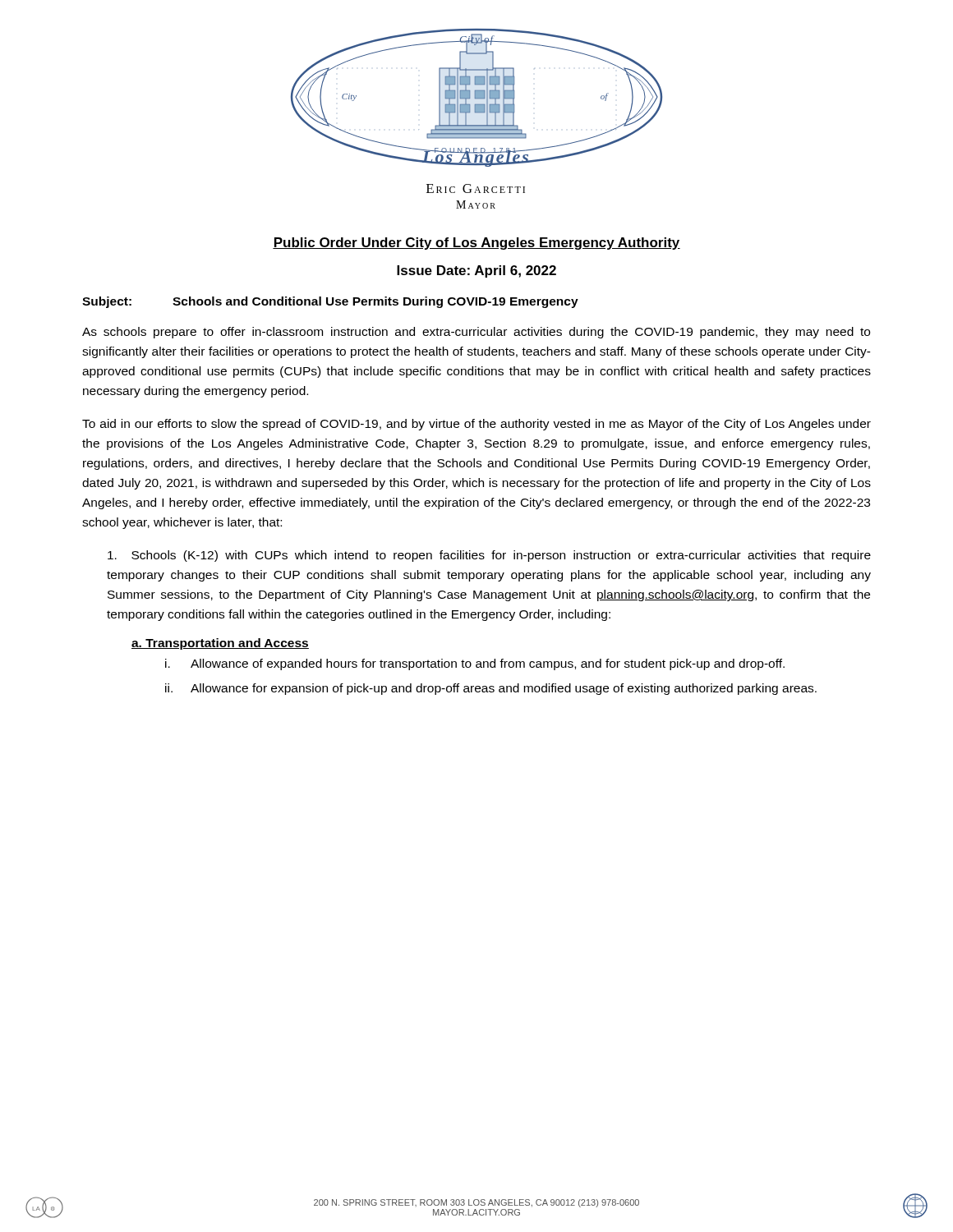This screenshot has height=1232, width=953.
Task: Navigate to the passage starting "a. Transportation and Access"
Action: click(x=220, y=643)
